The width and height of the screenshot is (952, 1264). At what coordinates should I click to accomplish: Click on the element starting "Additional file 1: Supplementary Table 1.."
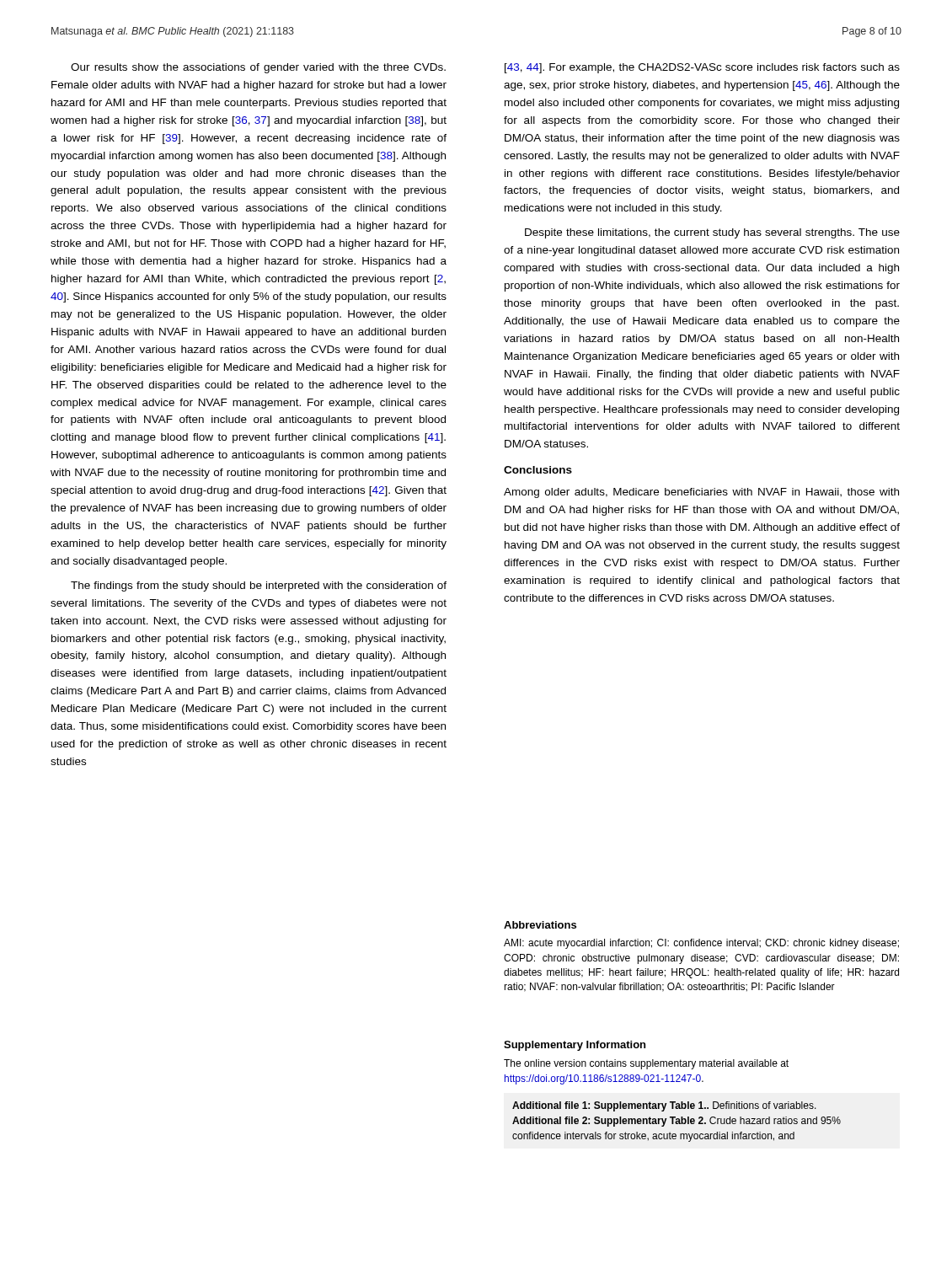coord(676,1121)
